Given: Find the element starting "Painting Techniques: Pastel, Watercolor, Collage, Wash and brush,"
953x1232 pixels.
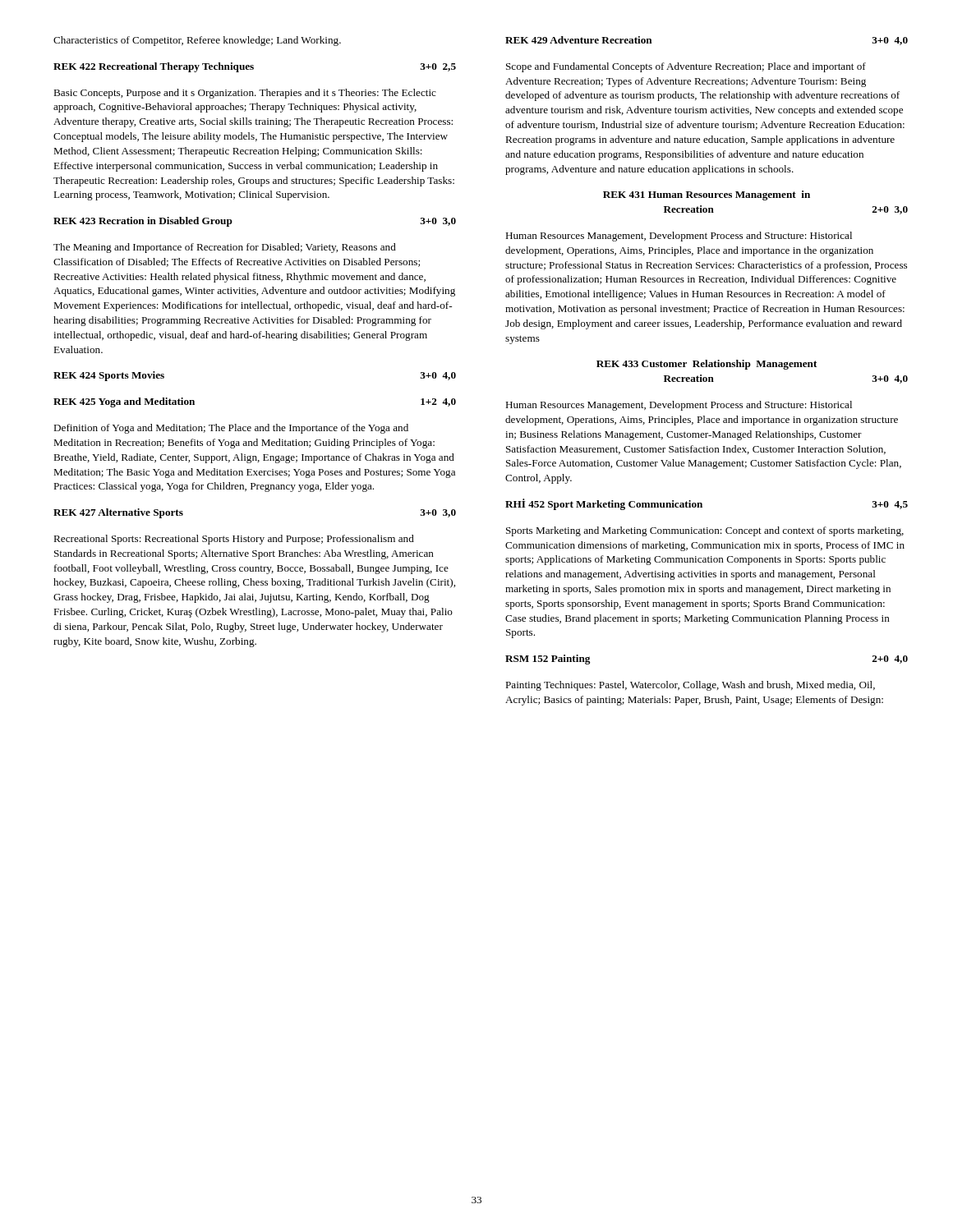Looking at the screenshot, I should pos(695,692).
